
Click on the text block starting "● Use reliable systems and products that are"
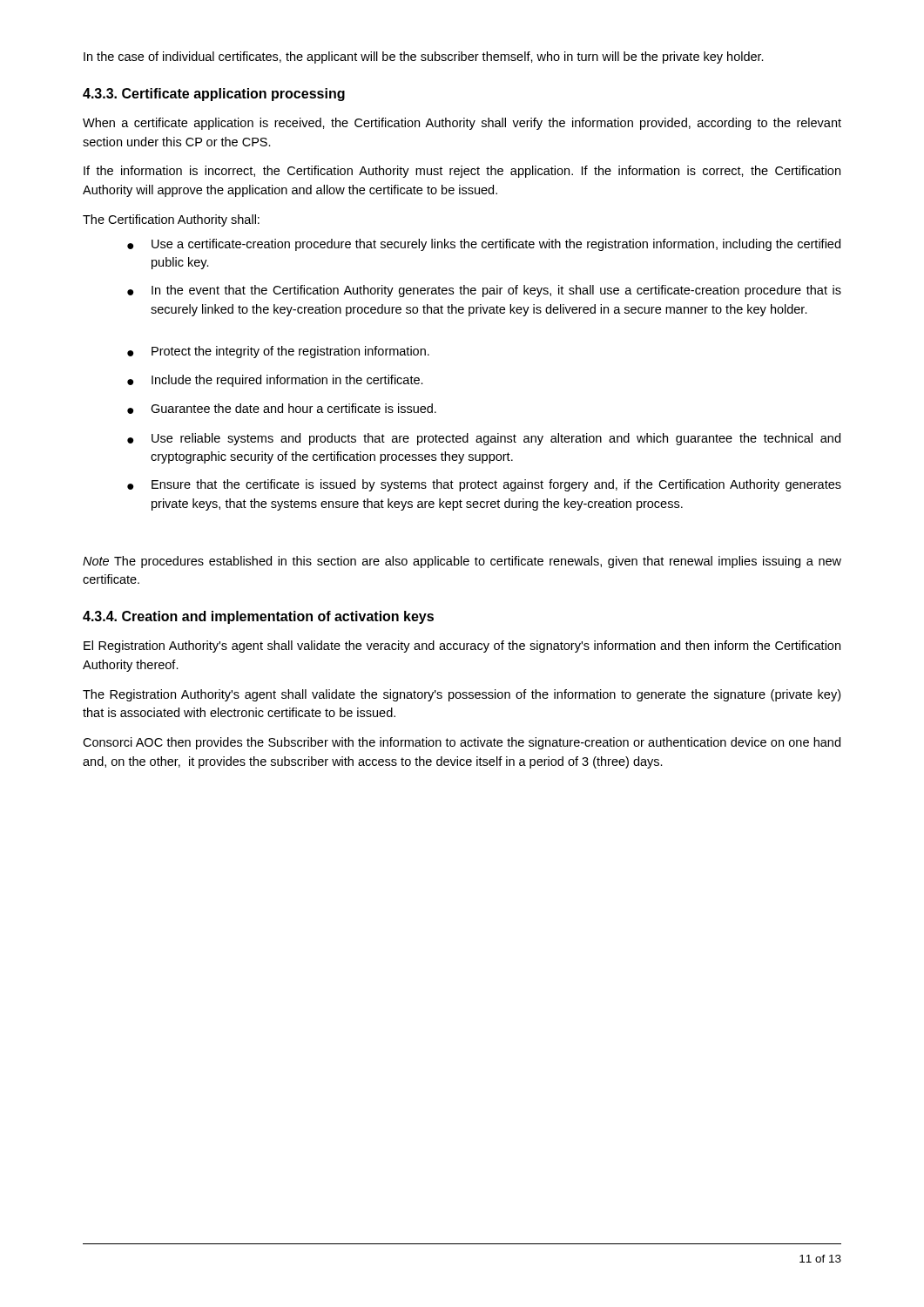pyautogui.click(x=479, y=448)
